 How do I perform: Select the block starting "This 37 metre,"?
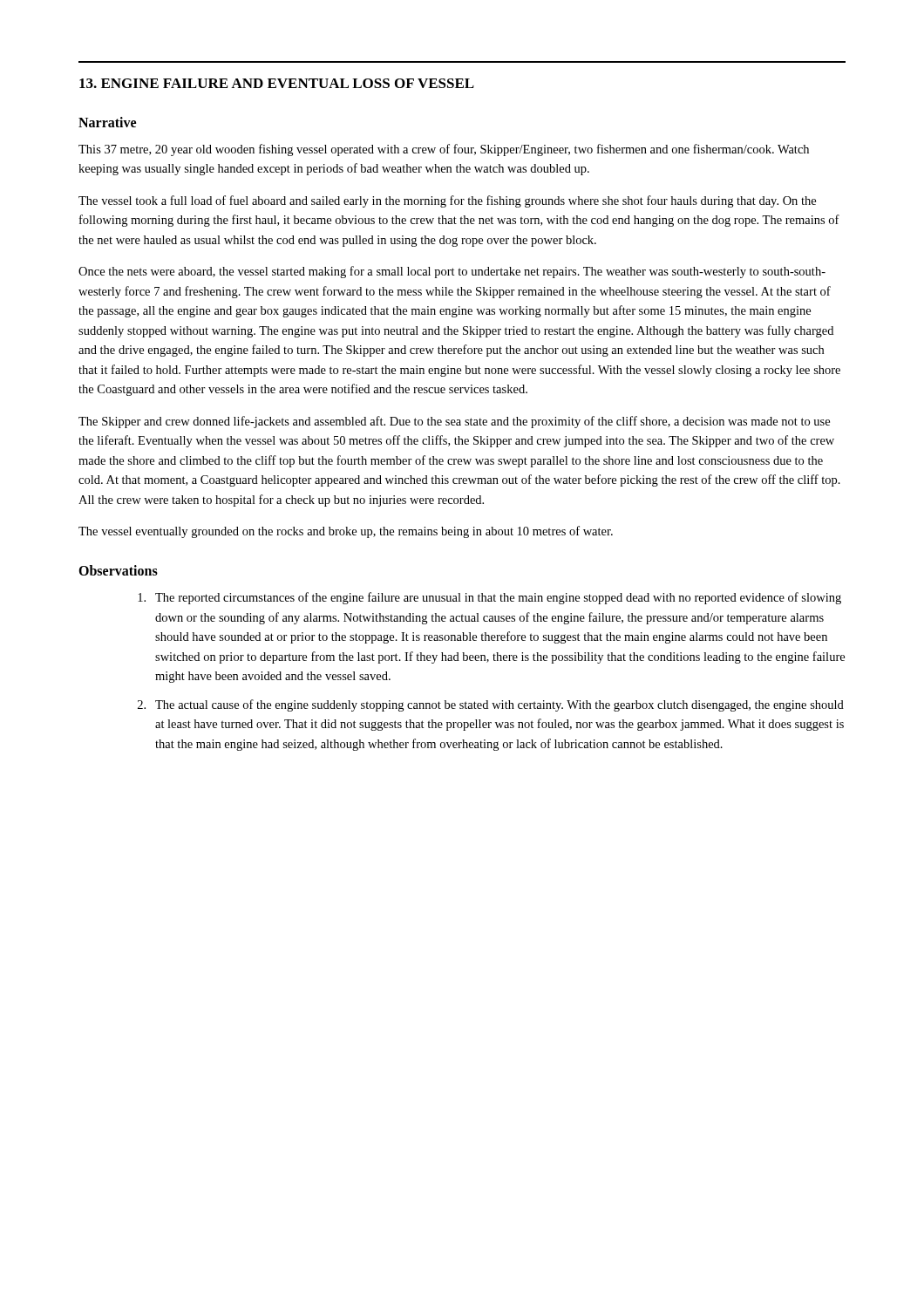[444, 159]
